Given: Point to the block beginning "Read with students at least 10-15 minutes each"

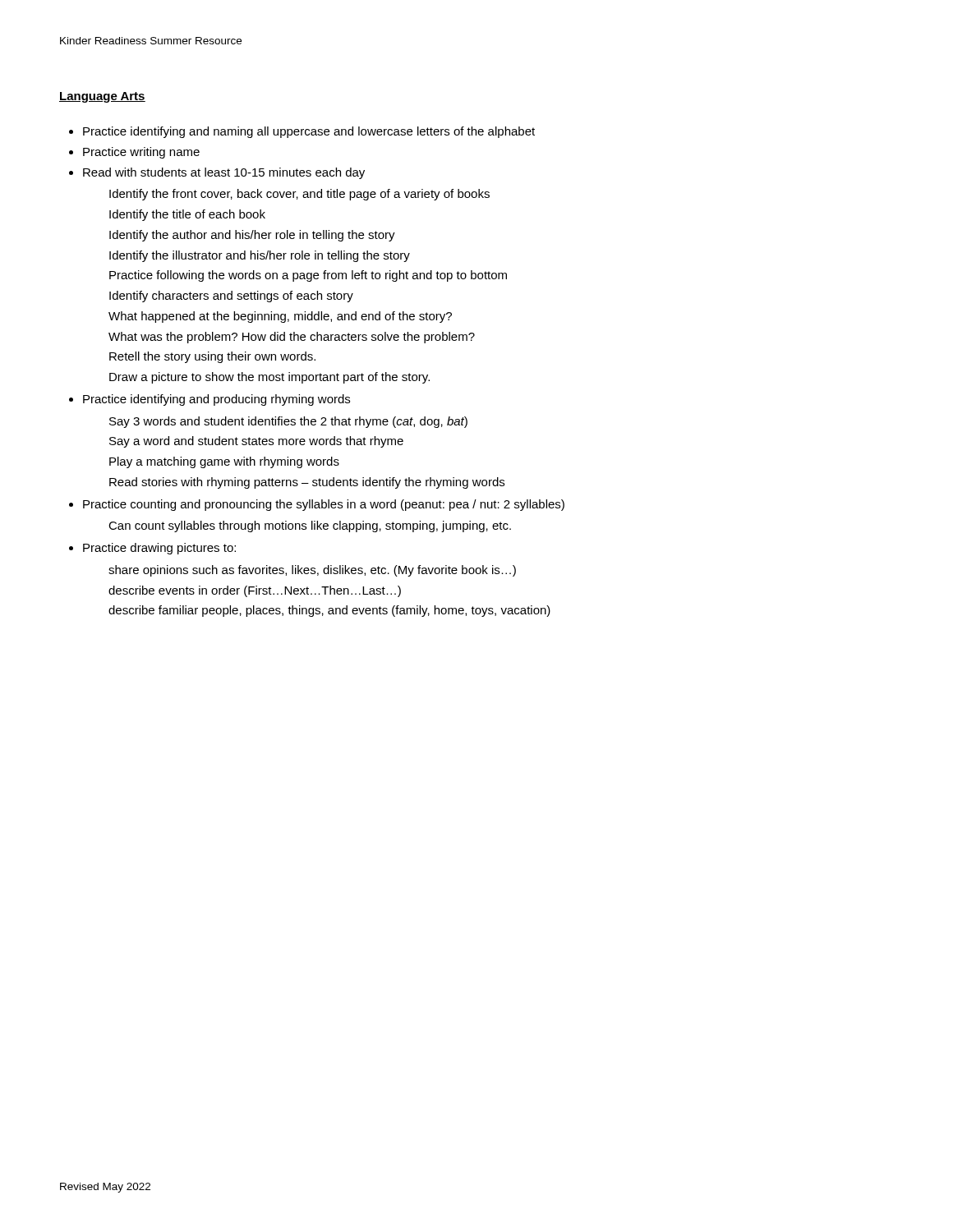Looking at the screenshot, I should (488, 275).
